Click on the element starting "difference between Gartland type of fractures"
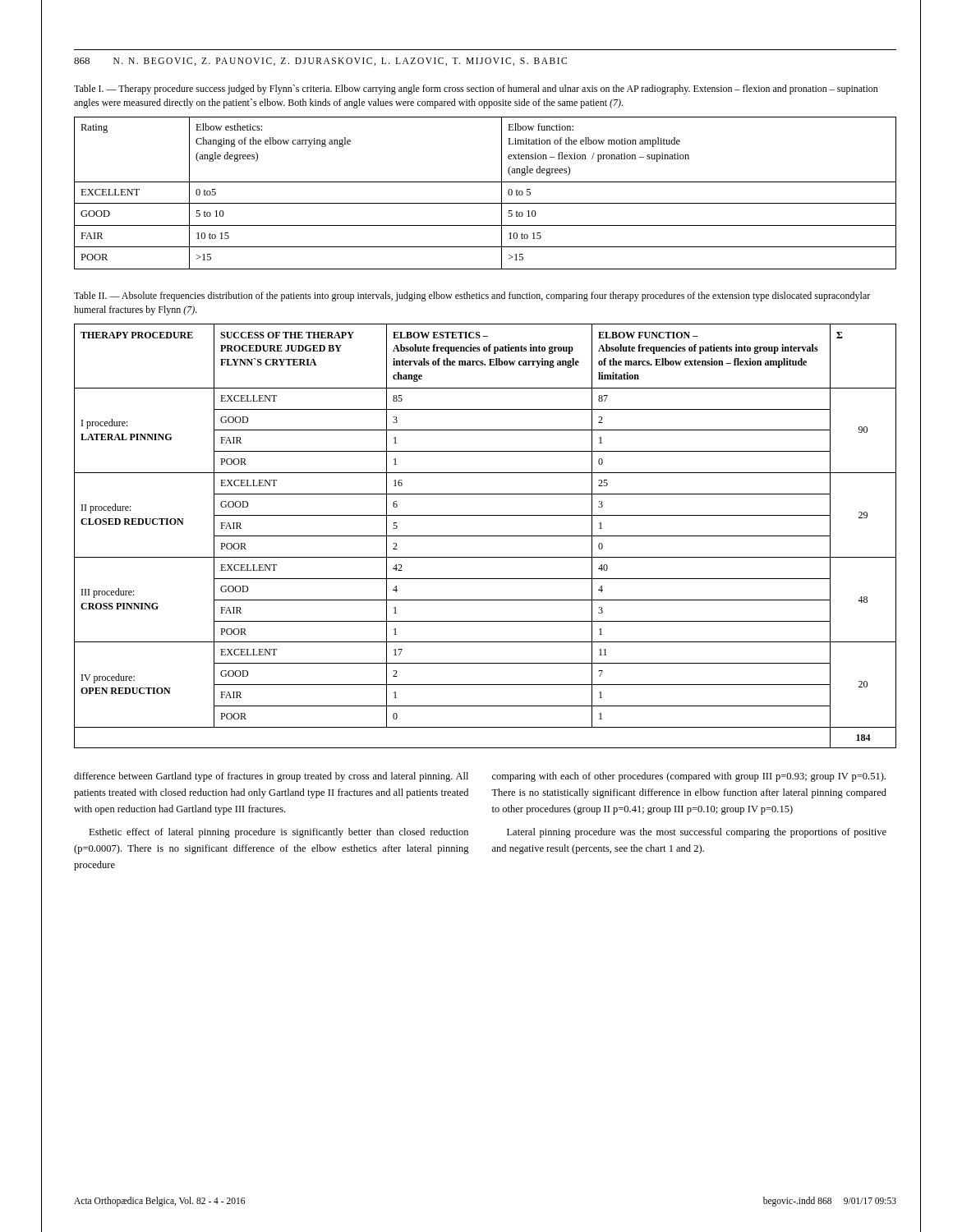The image size is (962, 1232). coord(271,821)
